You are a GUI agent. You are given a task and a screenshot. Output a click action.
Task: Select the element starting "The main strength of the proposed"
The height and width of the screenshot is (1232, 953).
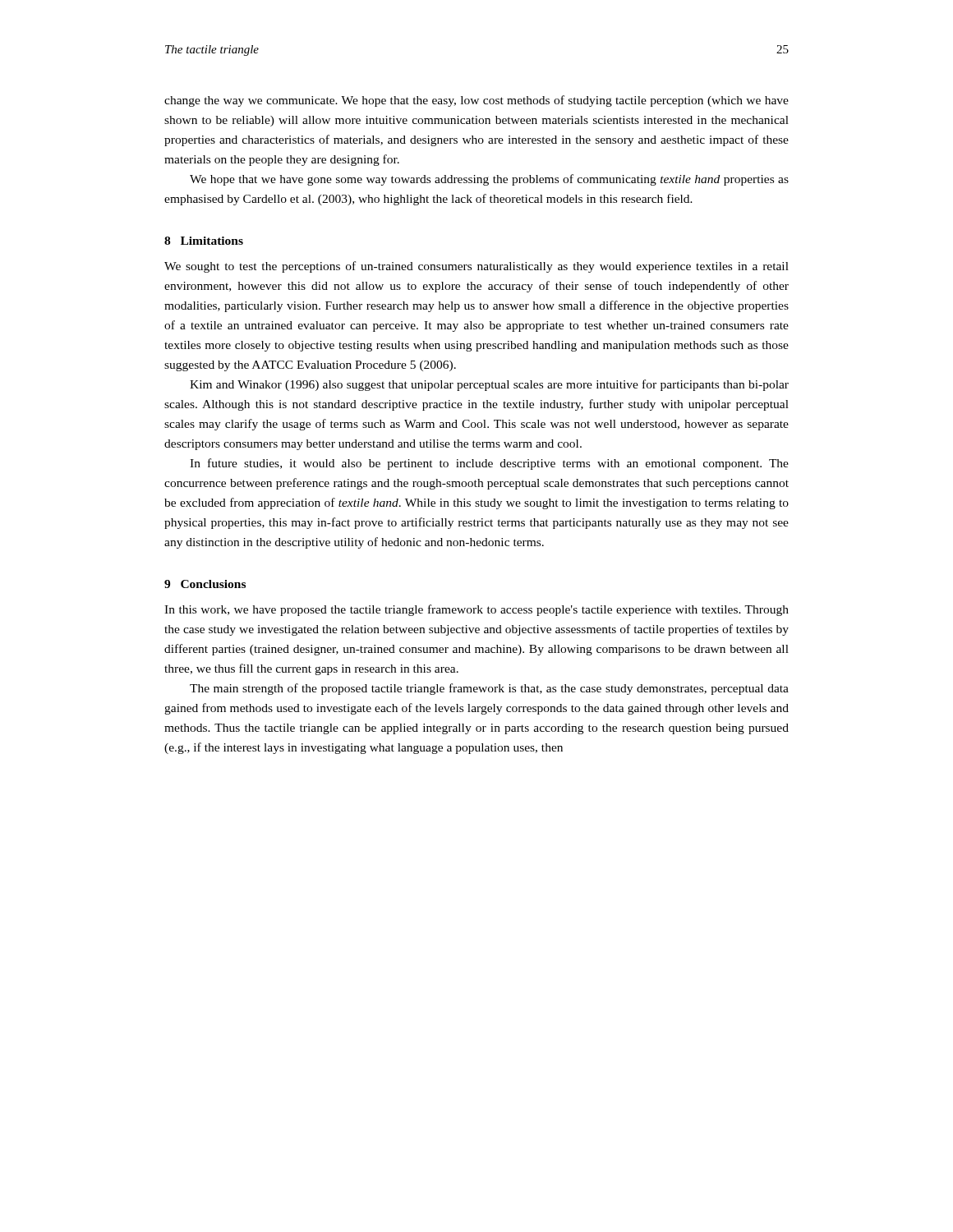point(476,718)
